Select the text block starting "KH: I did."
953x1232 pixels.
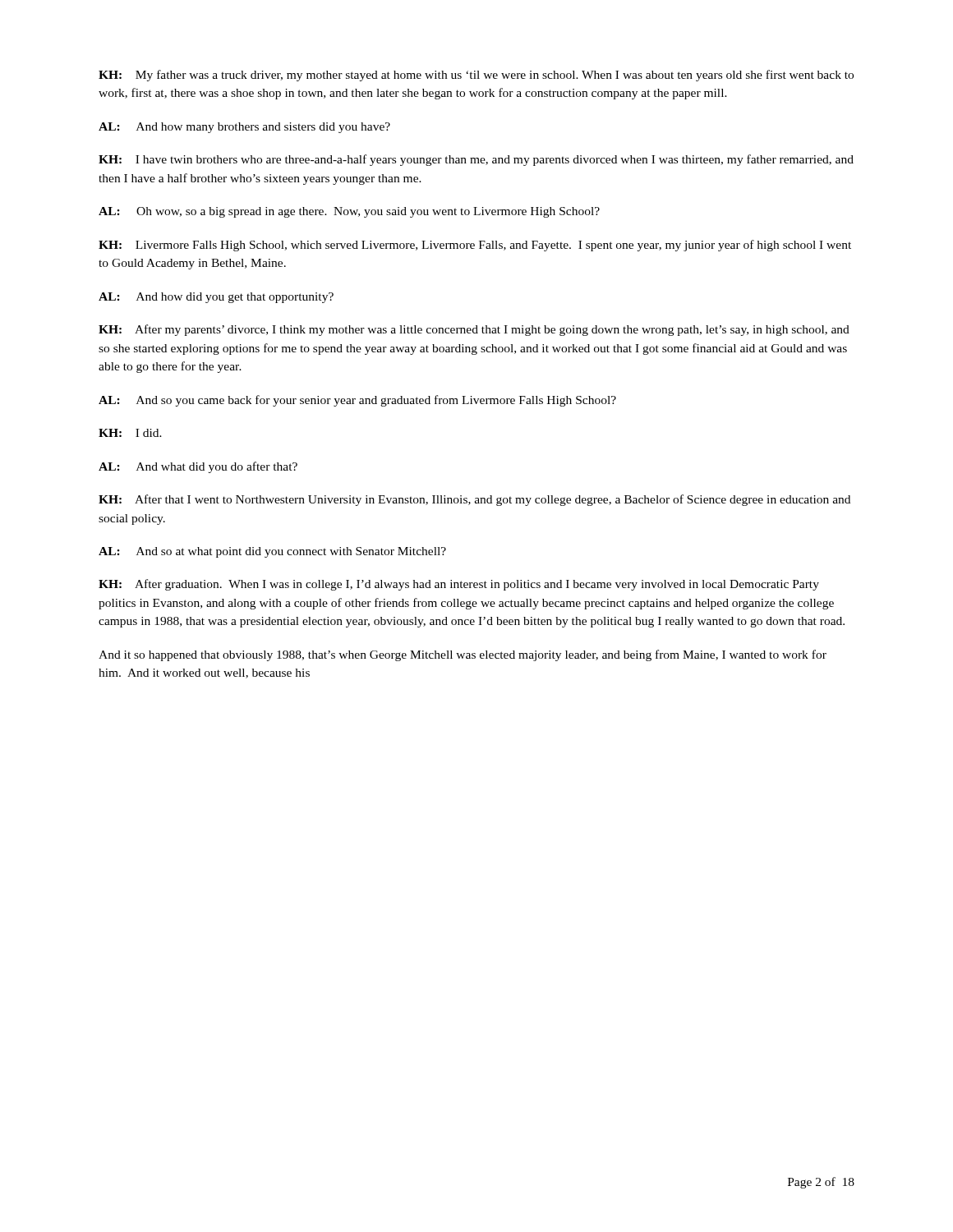click(x=130, y=432)
